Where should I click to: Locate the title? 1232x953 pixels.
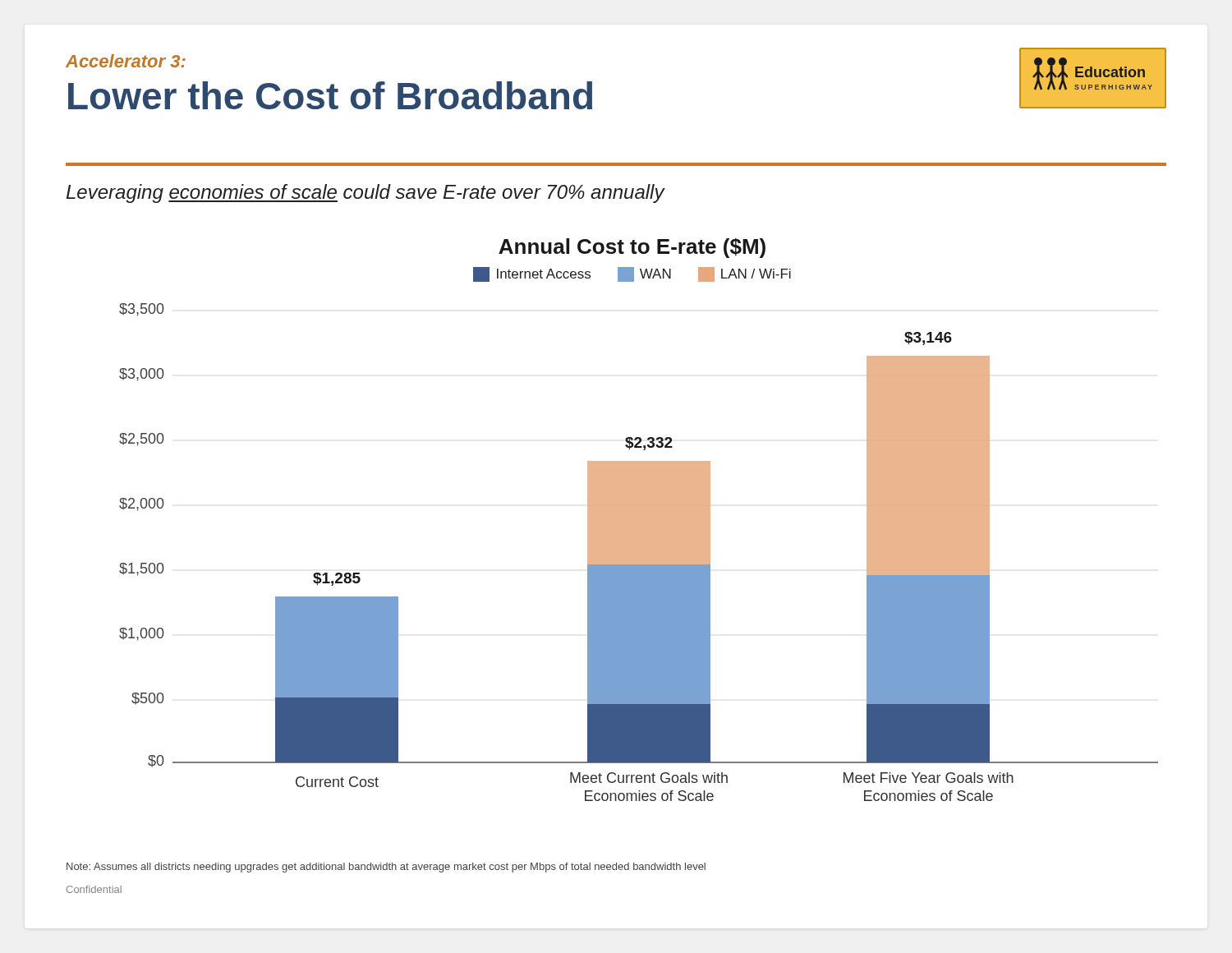click(330, 96)
